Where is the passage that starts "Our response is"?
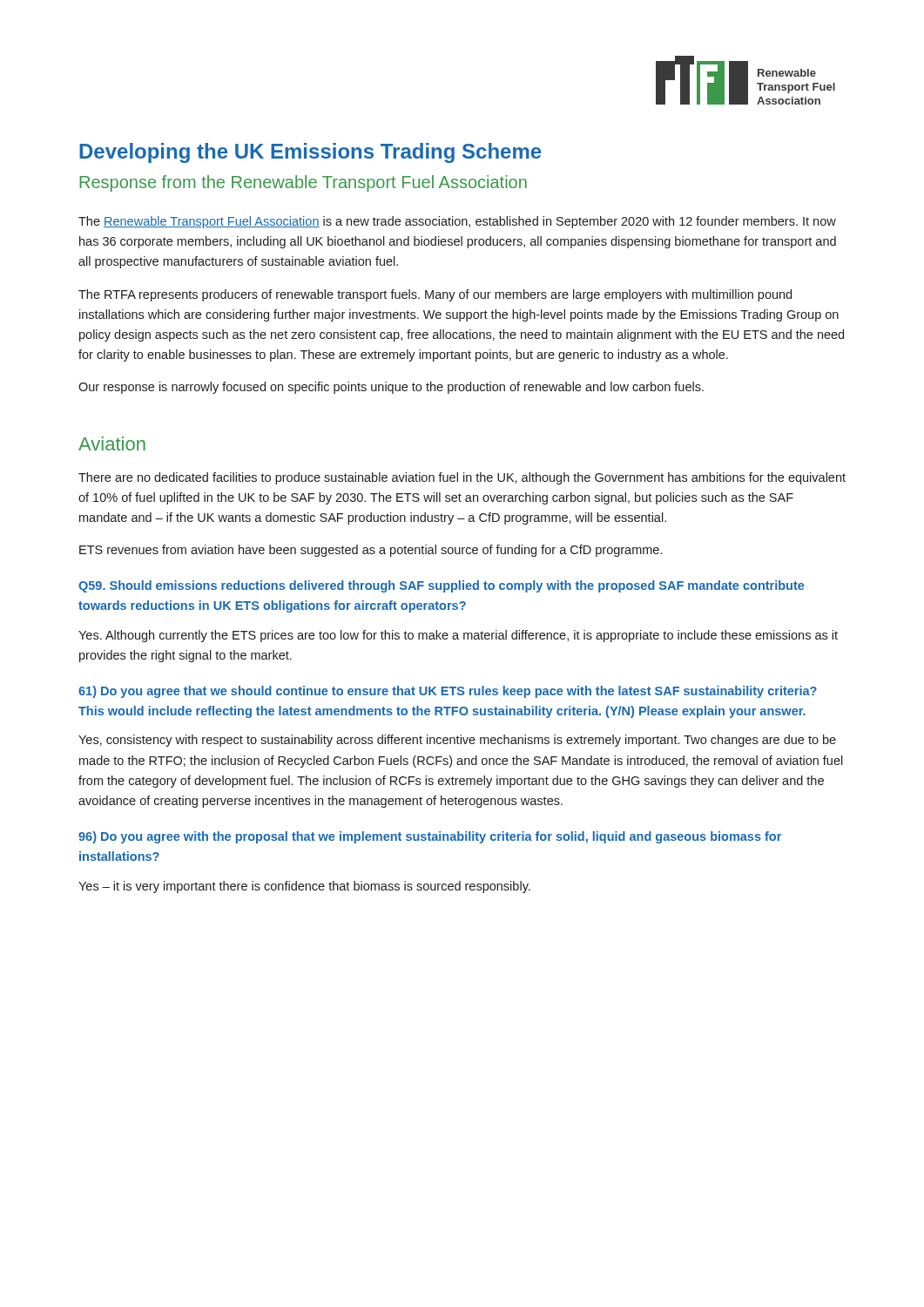This screenshot has height=1307, width=924. 391,387
